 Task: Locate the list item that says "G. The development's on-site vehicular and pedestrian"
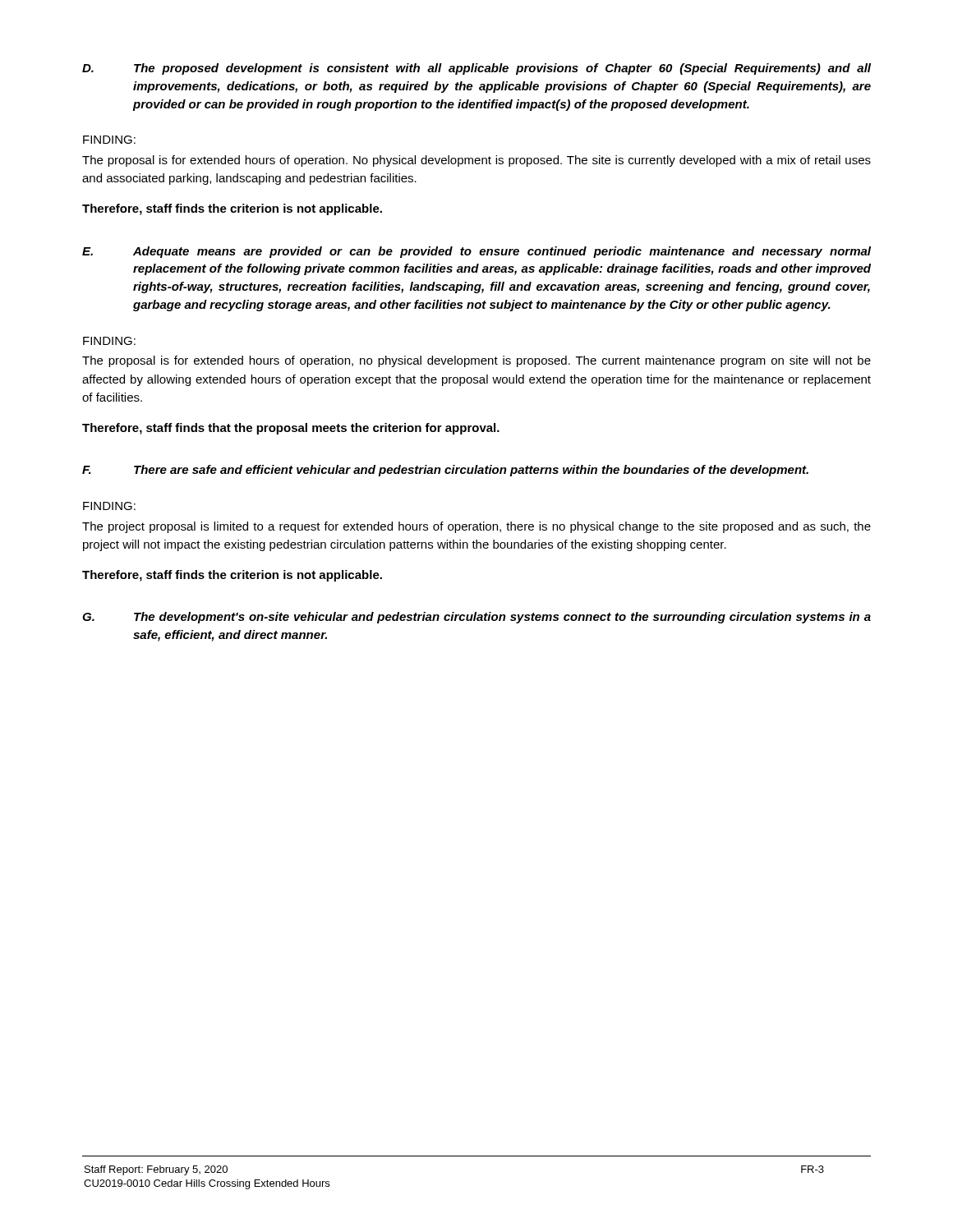coord(476,626)
